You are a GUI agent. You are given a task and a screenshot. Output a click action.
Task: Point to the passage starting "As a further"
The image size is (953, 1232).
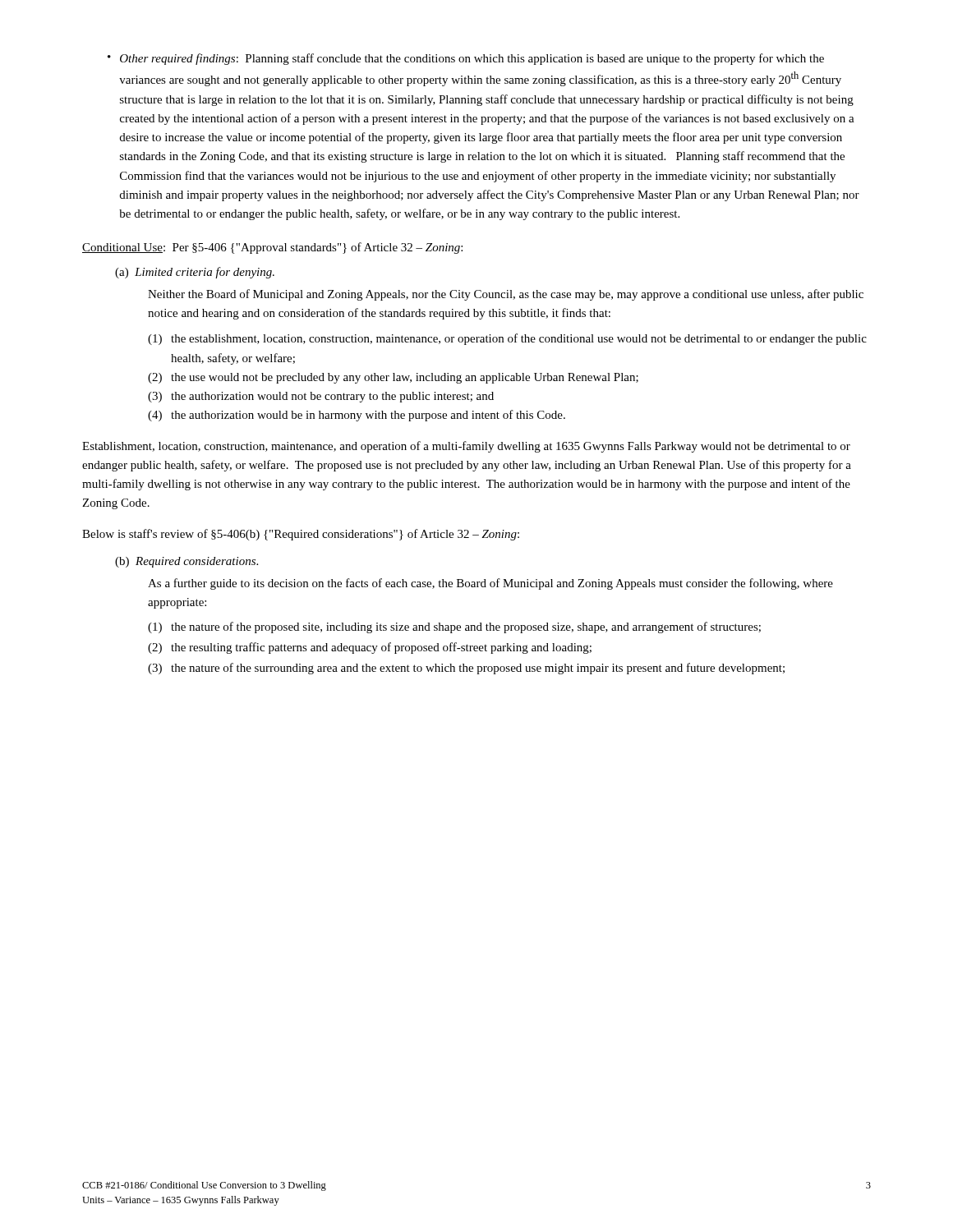[x=490, y=593]
